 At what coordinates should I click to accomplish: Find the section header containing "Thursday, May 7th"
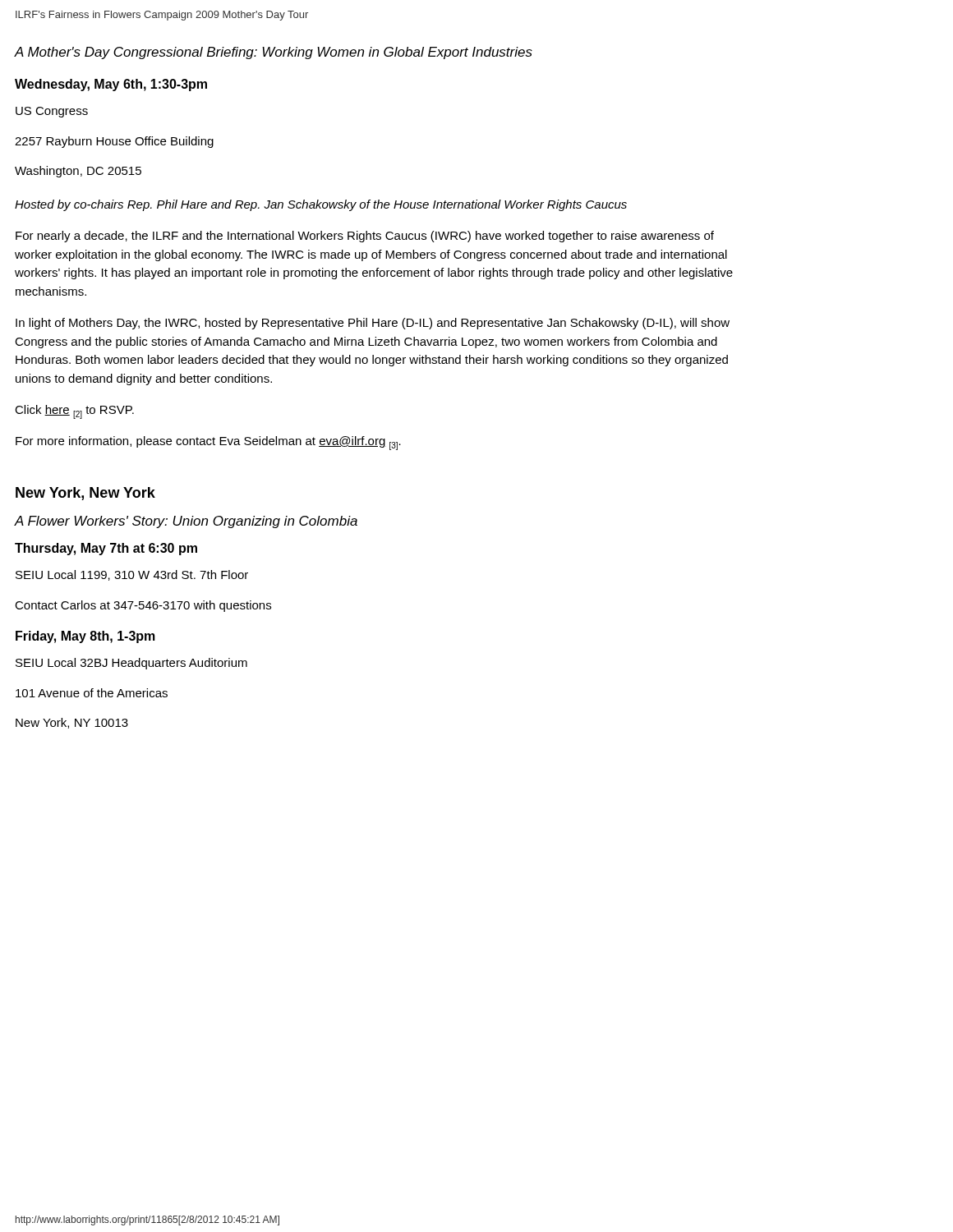click(106, 548)
